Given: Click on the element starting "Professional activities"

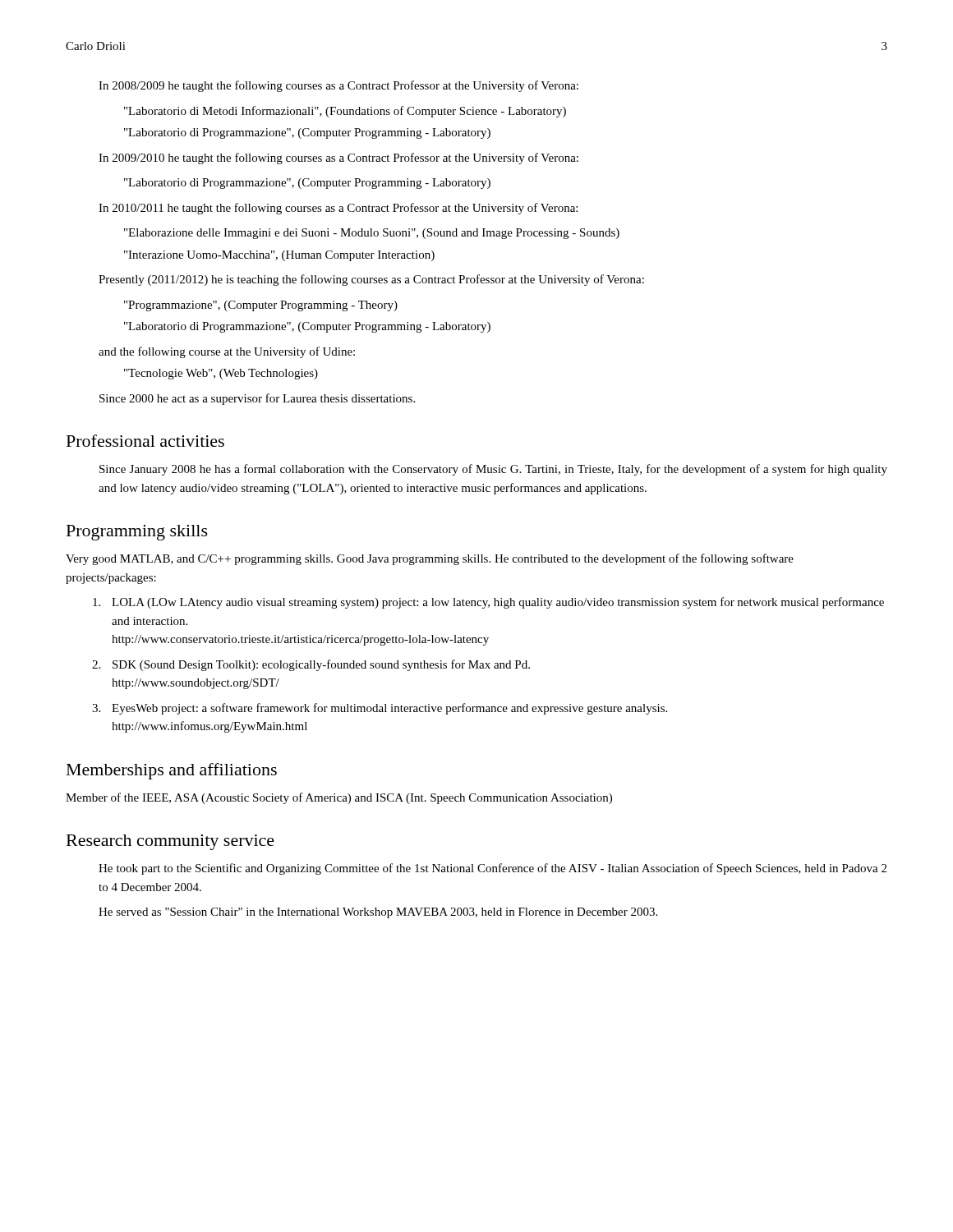Looking at the screenshot, I should point(145,441).
